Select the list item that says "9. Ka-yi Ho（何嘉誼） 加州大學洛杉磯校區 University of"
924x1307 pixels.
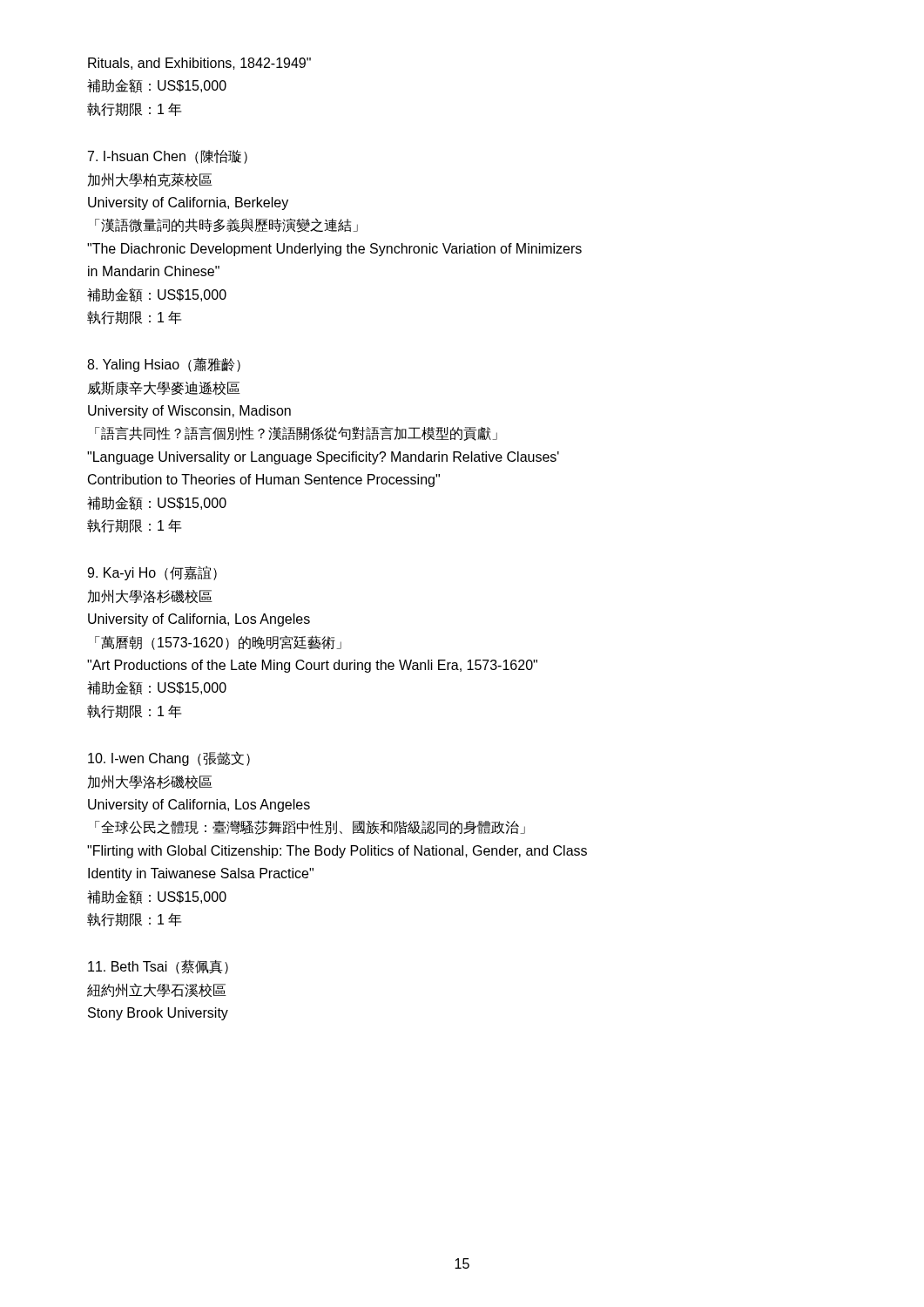tap(152, 573)
